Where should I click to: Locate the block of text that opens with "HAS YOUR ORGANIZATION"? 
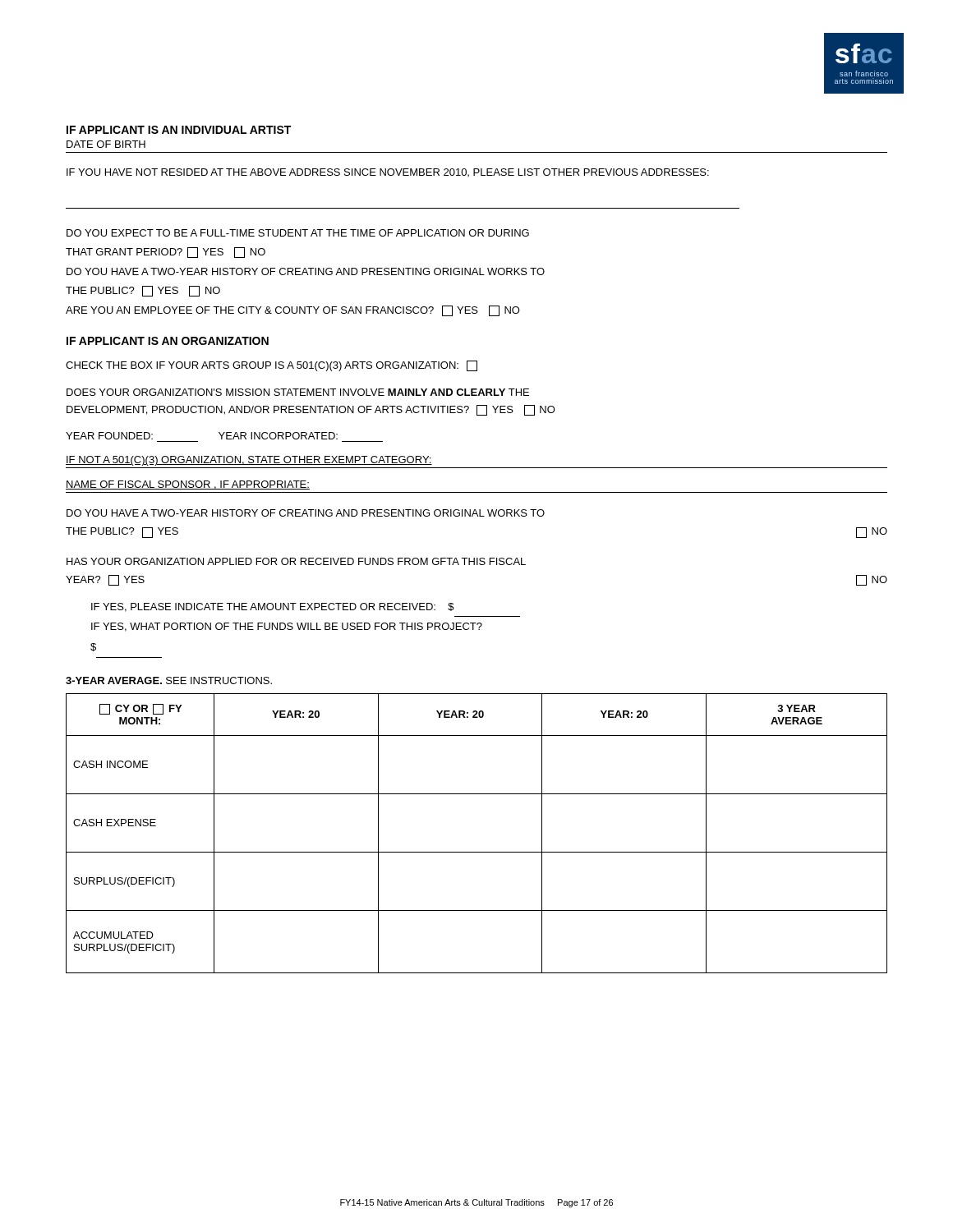click(x=476, y=571)
